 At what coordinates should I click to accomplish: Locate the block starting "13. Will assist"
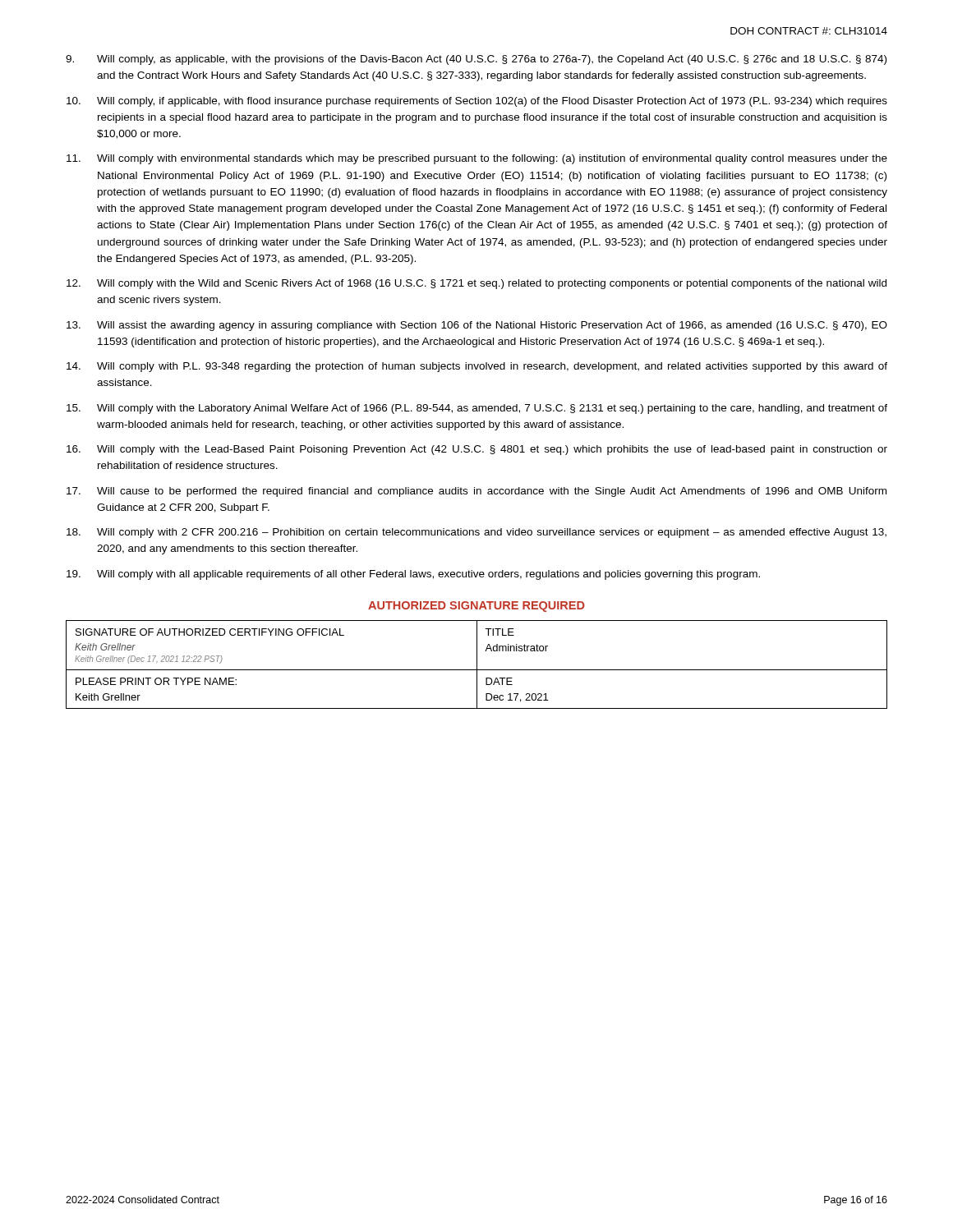476,333
